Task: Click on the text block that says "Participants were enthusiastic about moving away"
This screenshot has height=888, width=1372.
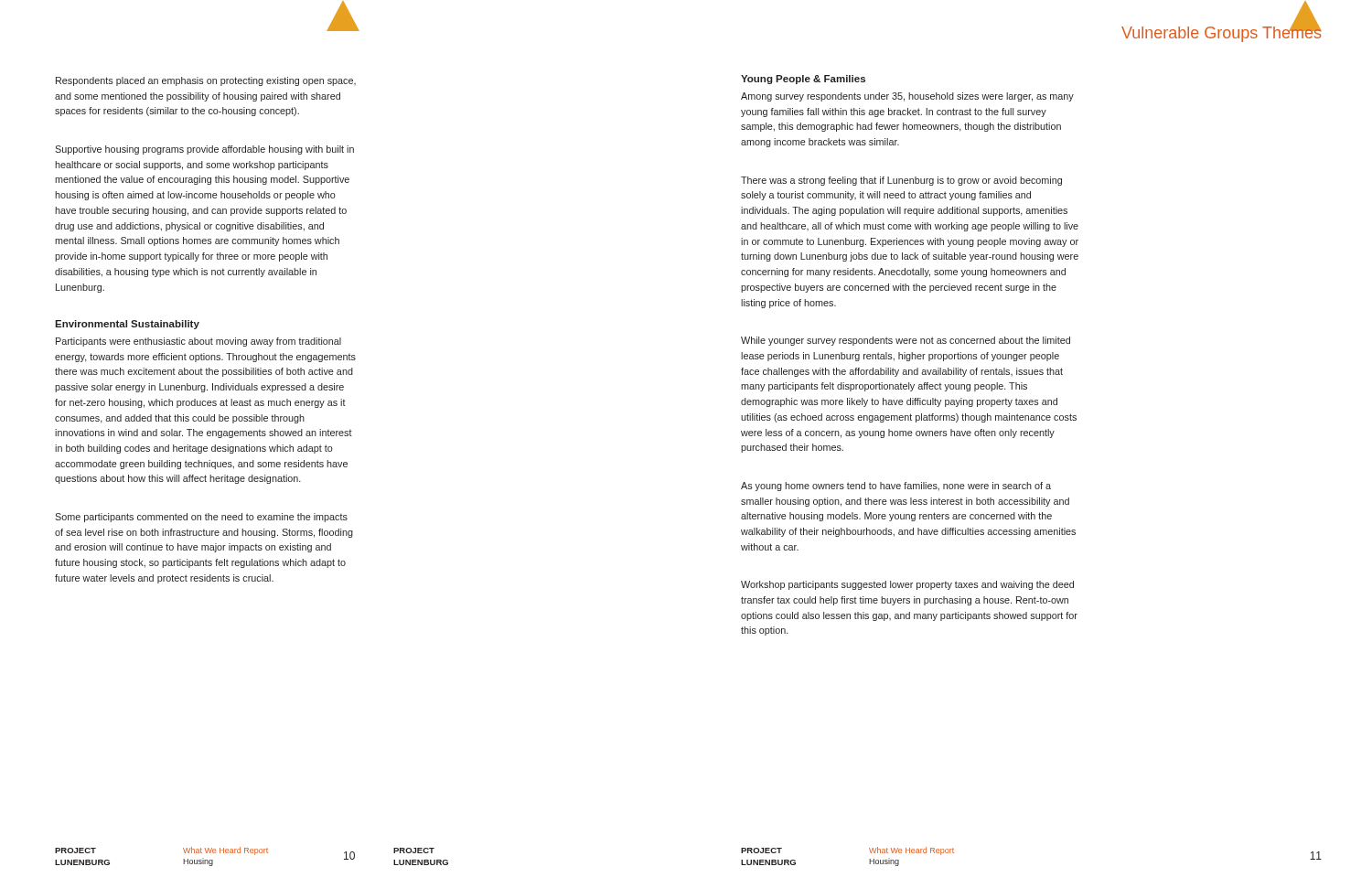Action: click(206, 410)
